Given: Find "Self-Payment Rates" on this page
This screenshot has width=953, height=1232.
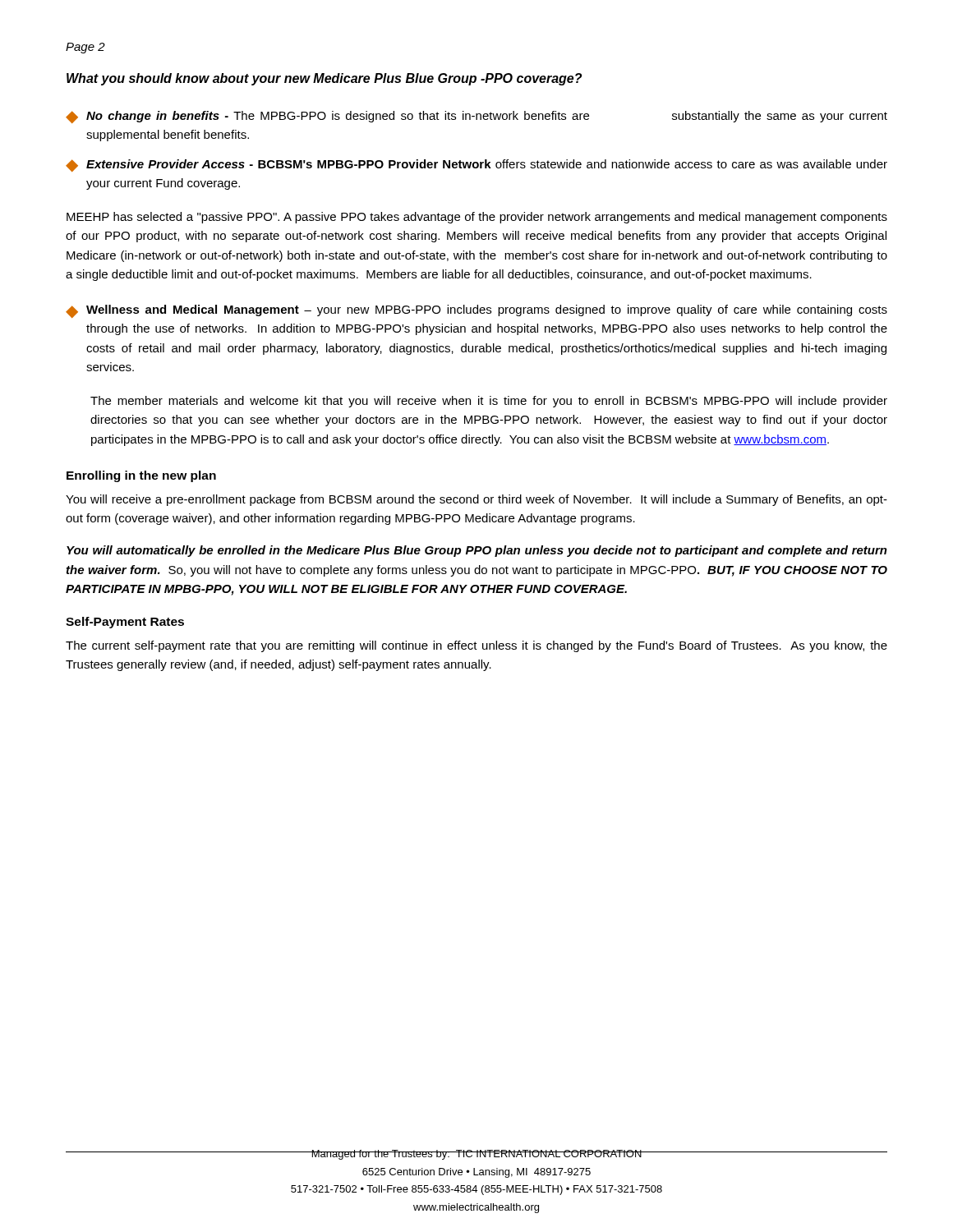Looking at the screenshot, I should pyautogui.click(x=125, y=621).
